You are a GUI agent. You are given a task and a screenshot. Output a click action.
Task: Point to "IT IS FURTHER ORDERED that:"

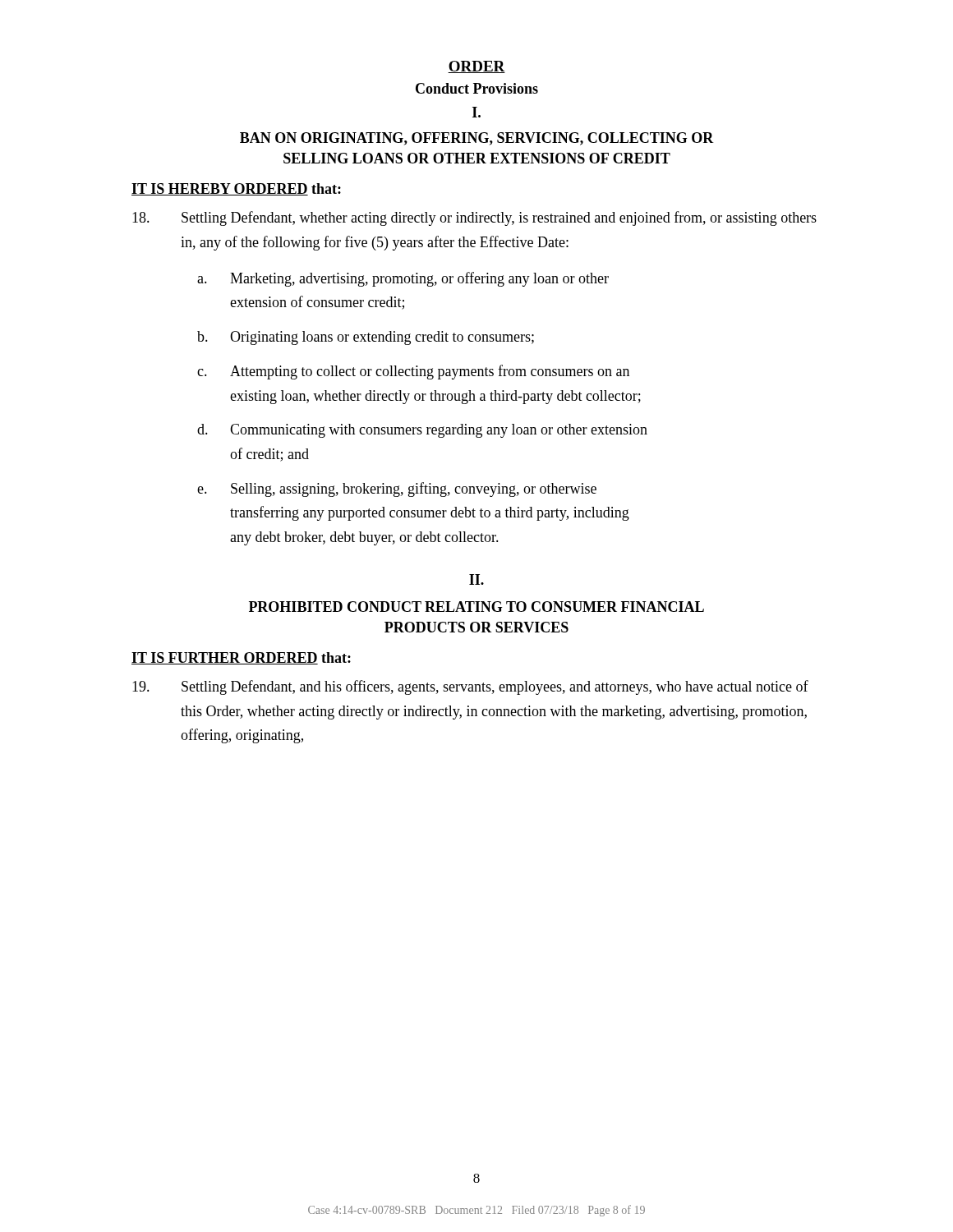[x=242, y=658]
